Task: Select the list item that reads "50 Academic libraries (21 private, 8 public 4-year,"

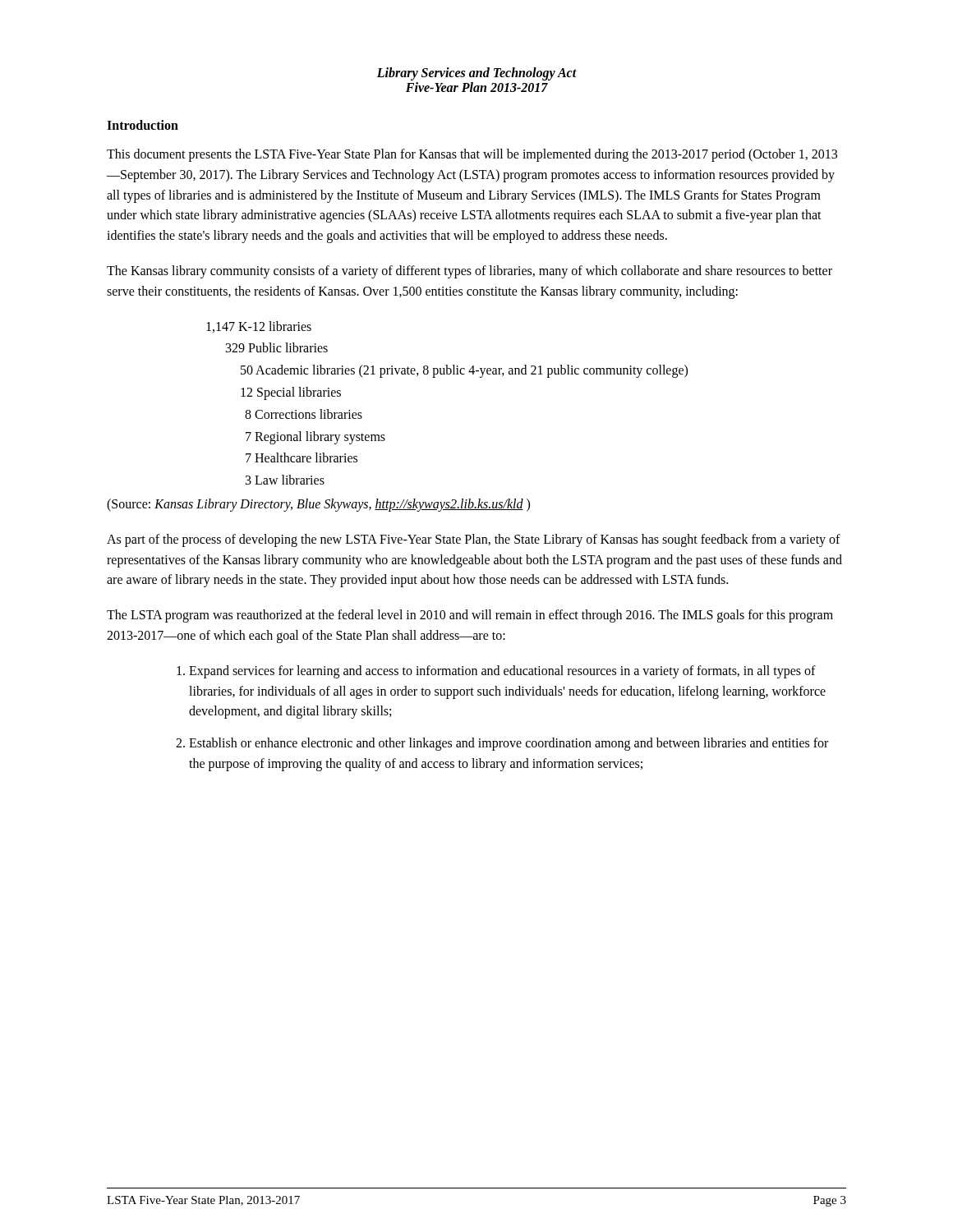Action: coord(464,370)
